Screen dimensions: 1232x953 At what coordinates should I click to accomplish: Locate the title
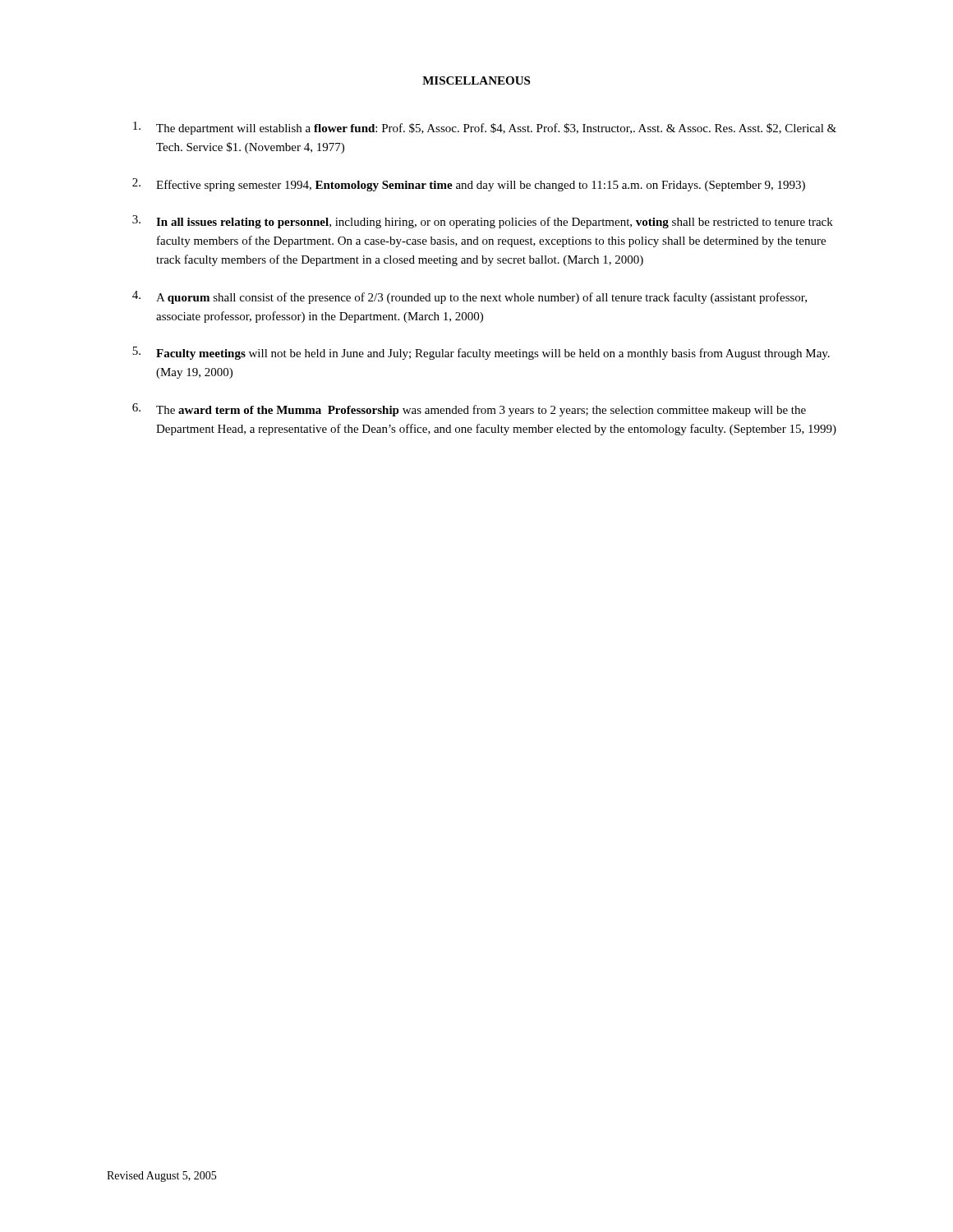(476, 81)
